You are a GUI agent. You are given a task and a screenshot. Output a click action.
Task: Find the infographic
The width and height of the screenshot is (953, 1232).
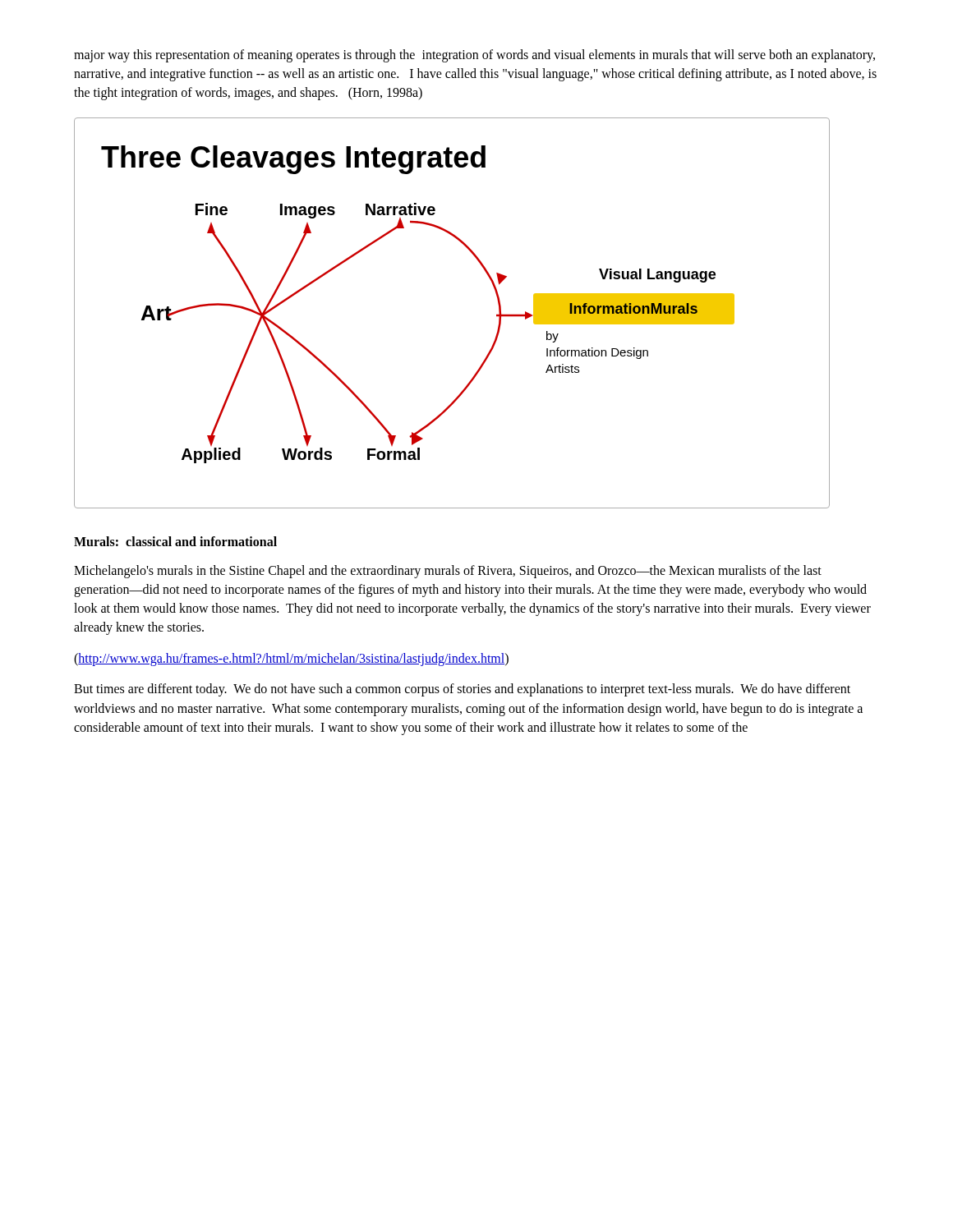[452, 313]
